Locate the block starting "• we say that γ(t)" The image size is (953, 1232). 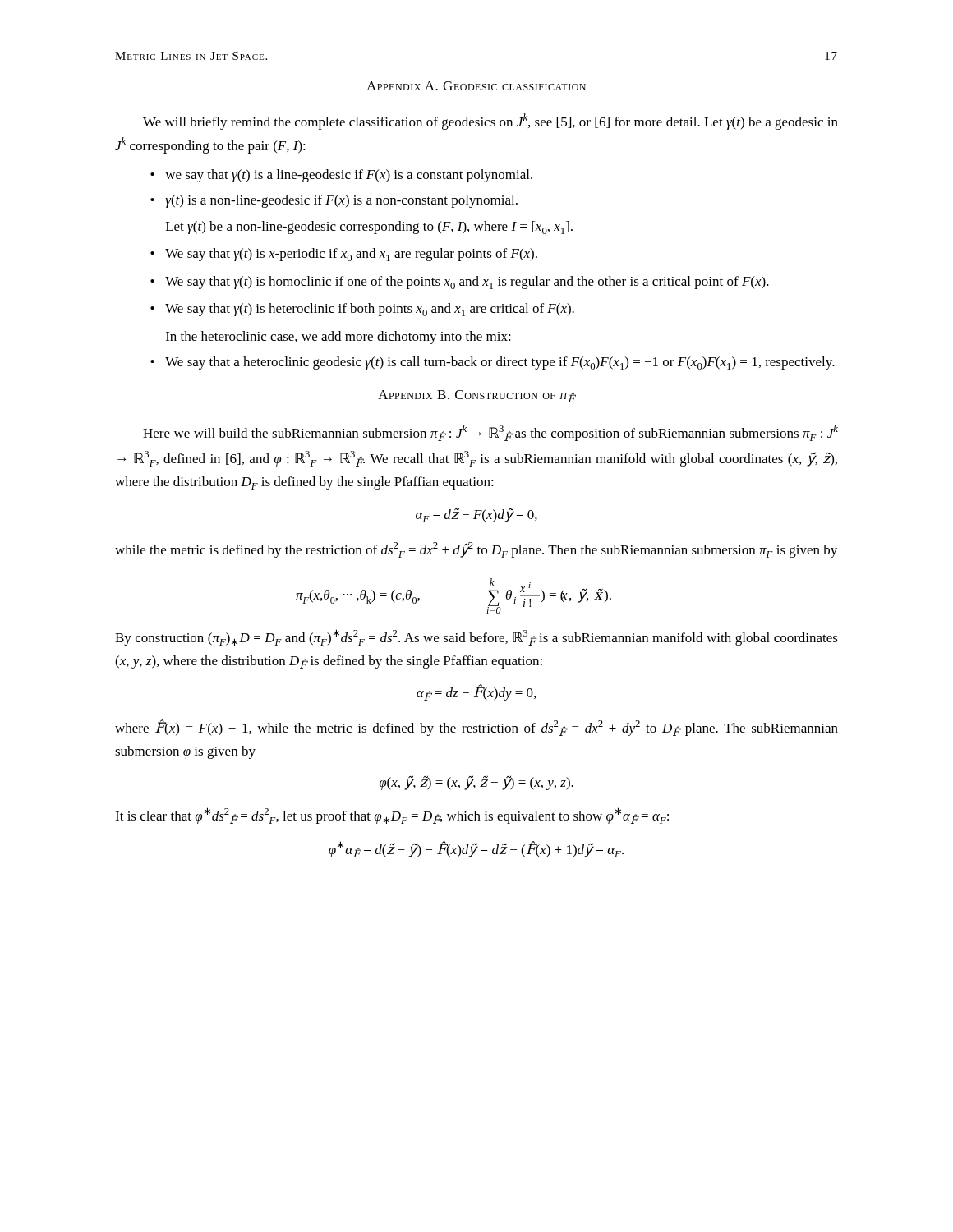click(342, 175)
